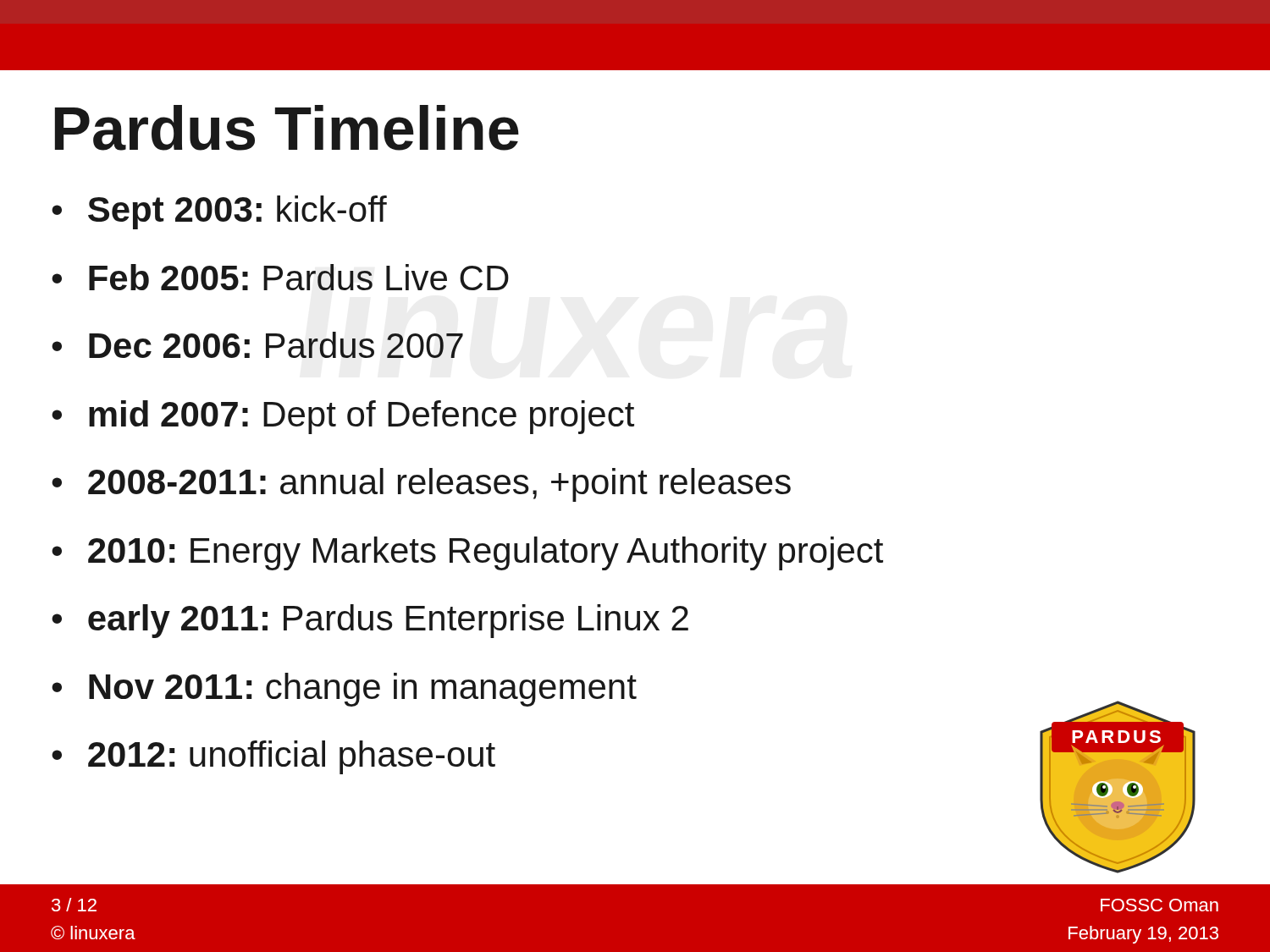Image resolution: width=1270 pixels, height=952 pixels.
Task: Locate the text block starting "• 2008-2011: annual releases, +point releases"
Action: point(421,483)
